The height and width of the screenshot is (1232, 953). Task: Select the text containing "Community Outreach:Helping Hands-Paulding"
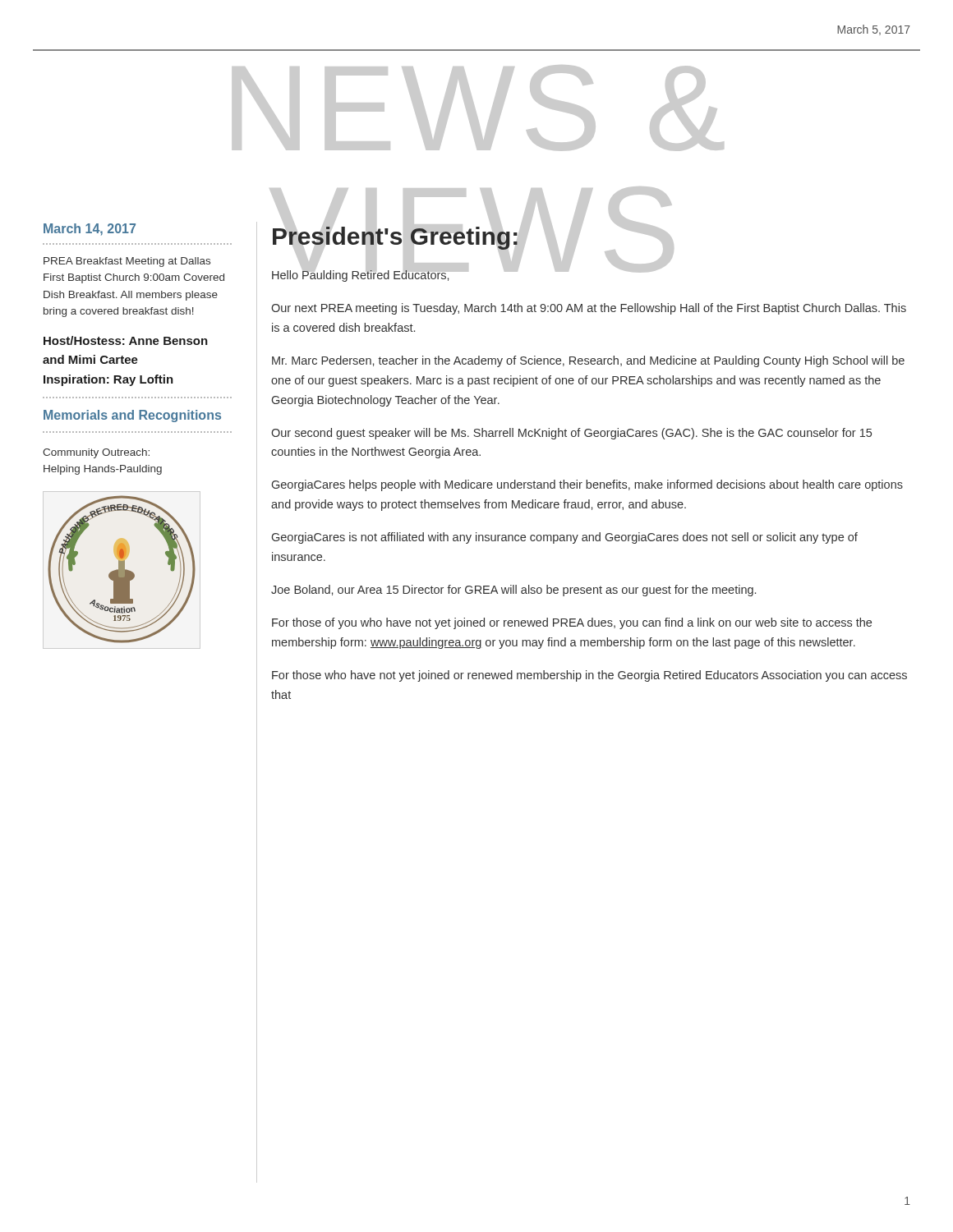(x=137, y=461)
